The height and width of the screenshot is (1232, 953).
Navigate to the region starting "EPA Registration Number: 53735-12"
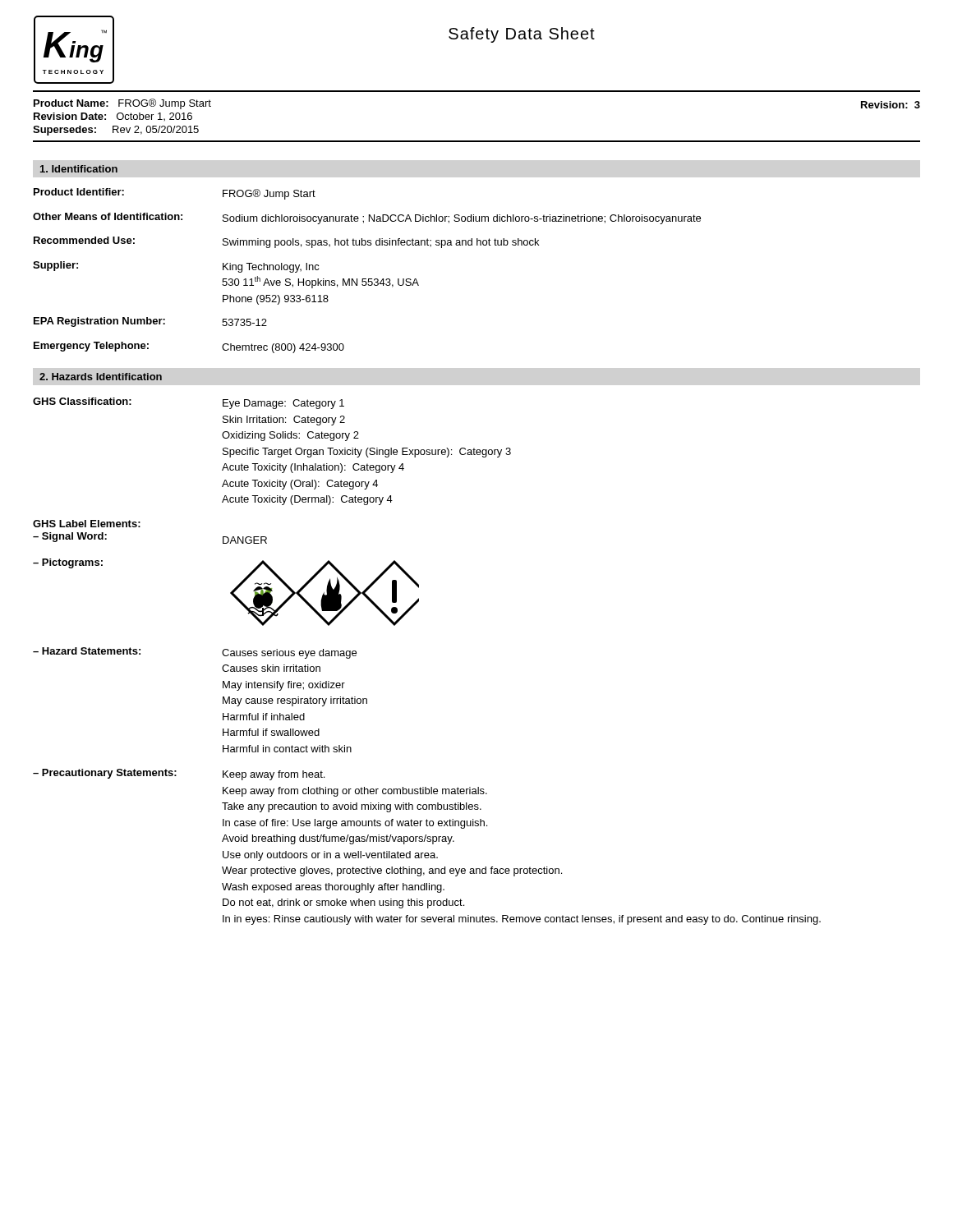click(x=150, y=322)
